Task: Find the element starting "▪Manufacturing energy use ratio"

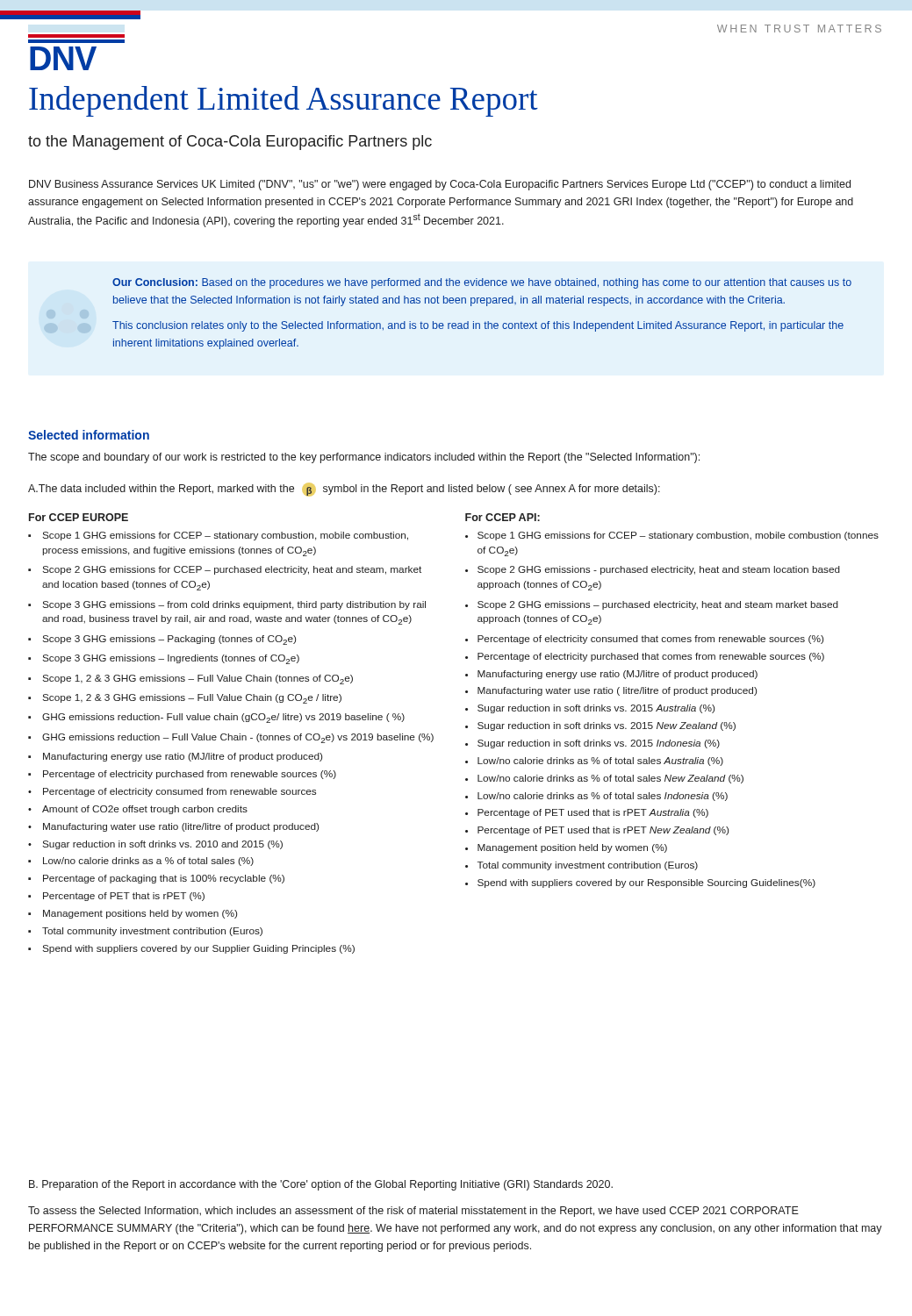Action: point(176,757)
